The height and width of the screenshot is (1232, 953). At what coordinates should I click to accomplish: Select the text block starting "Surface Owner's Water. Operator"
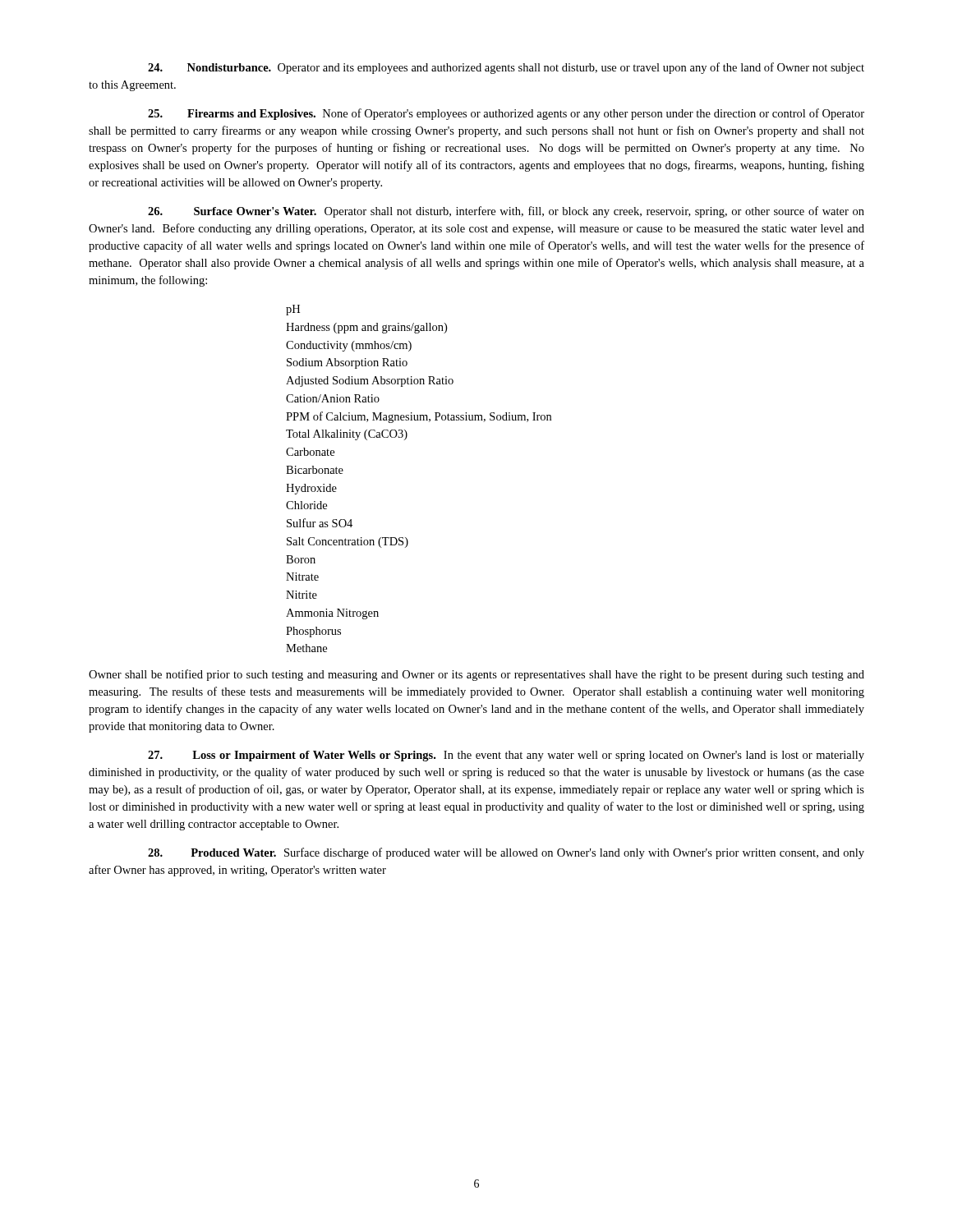tap(476, 246)
